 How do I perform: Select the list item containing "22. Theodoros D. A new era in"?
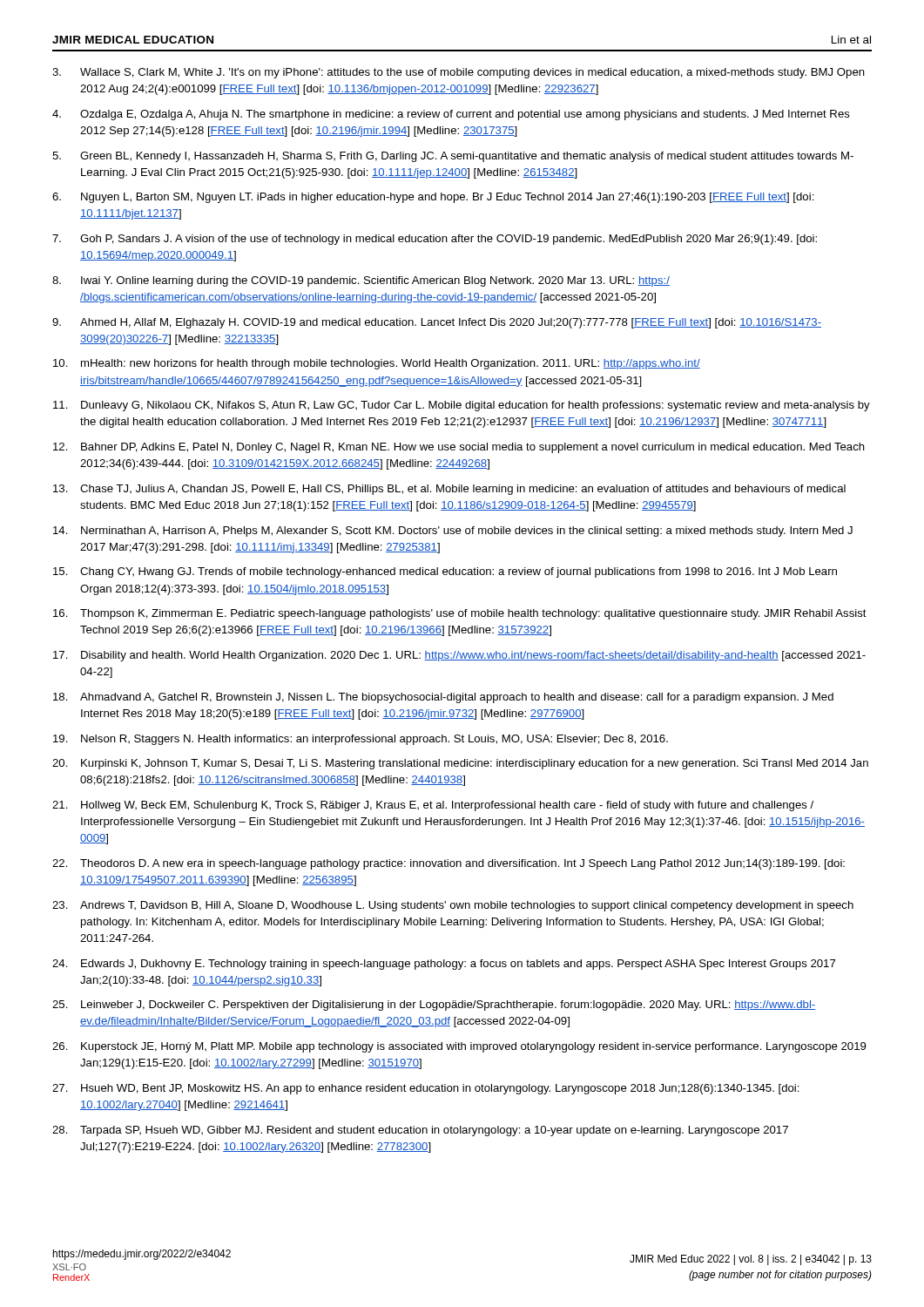(462, 871)
